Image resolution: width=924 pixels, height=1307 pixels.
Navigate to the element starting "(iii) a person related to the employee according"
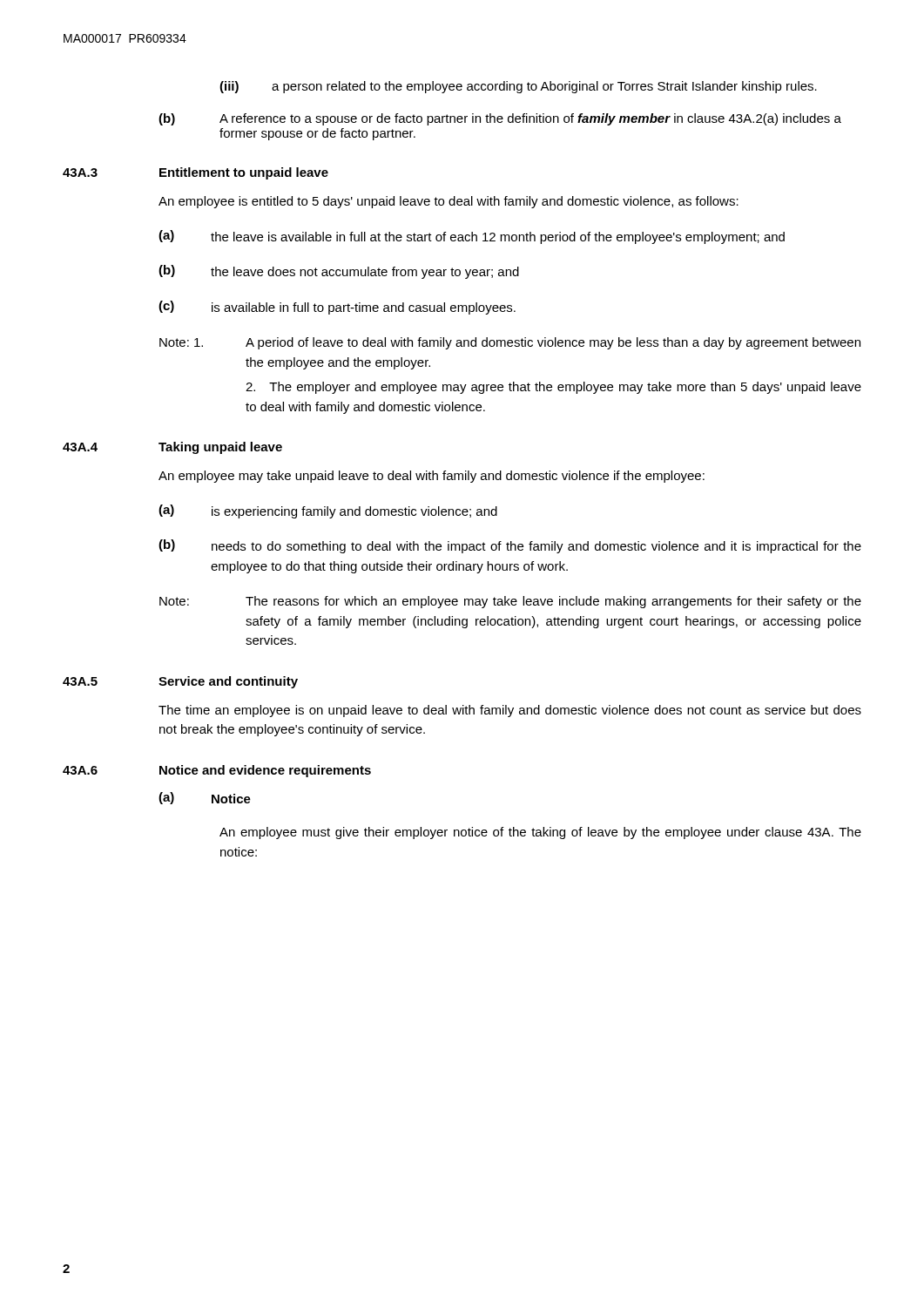point(540,86)
